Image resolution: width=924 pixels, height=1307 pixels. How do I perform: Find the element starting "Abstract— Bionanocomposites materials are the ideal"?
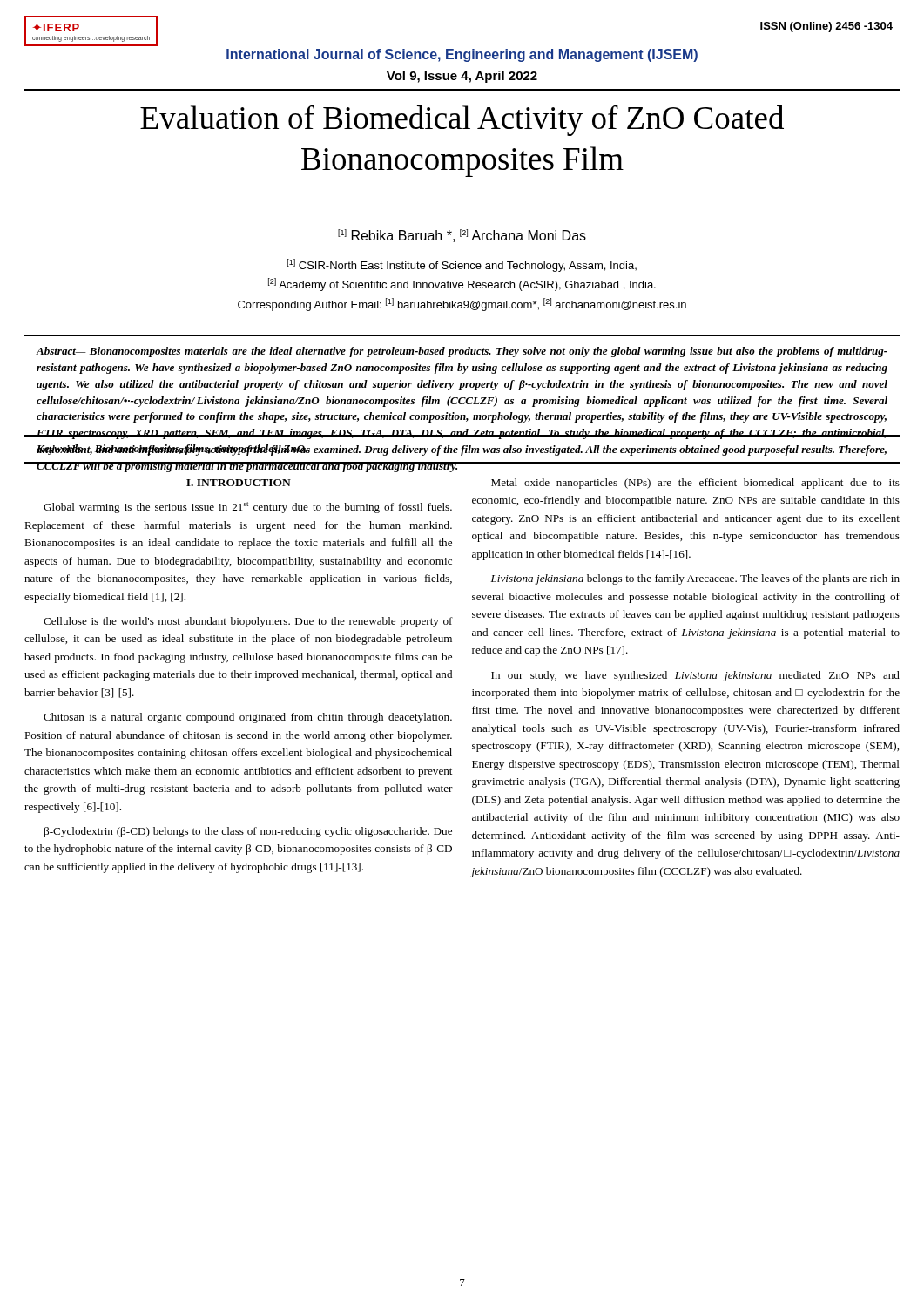[462, 409]
